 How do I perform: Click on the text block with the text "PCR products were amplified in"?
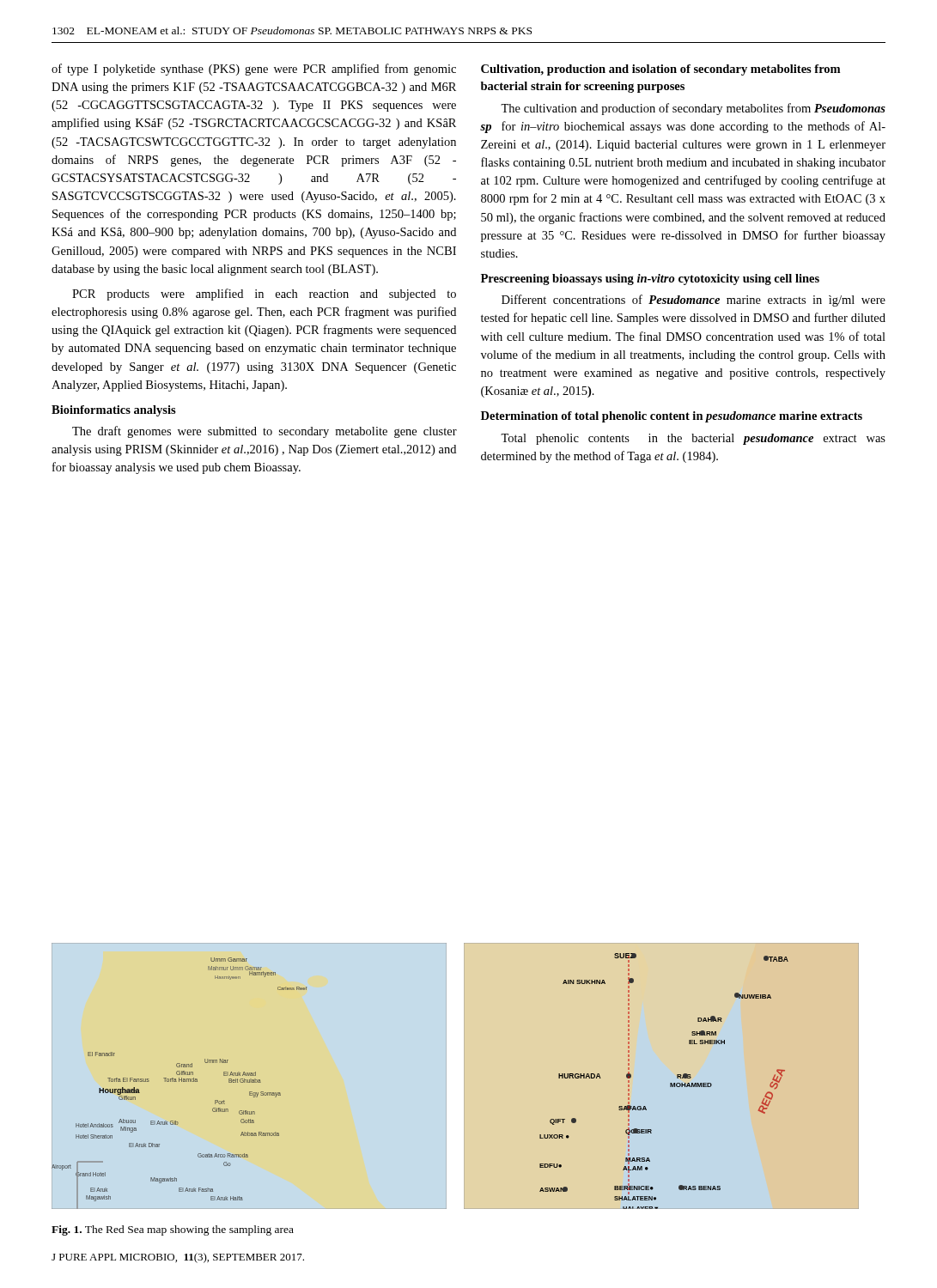[254, 339]
